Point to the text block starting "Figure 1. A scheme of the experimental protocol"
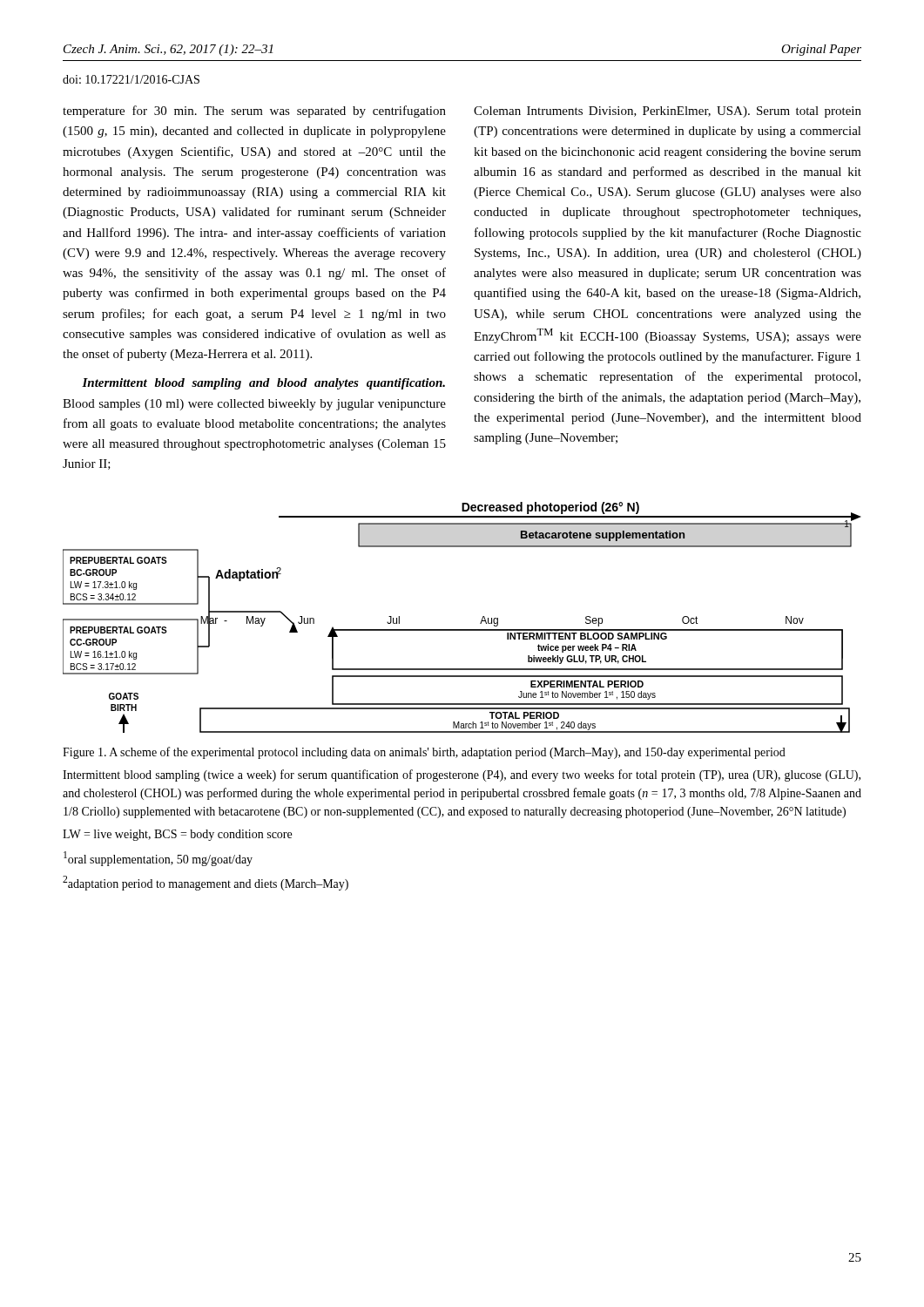This screenshot has height=1307, width=924. 462,818
